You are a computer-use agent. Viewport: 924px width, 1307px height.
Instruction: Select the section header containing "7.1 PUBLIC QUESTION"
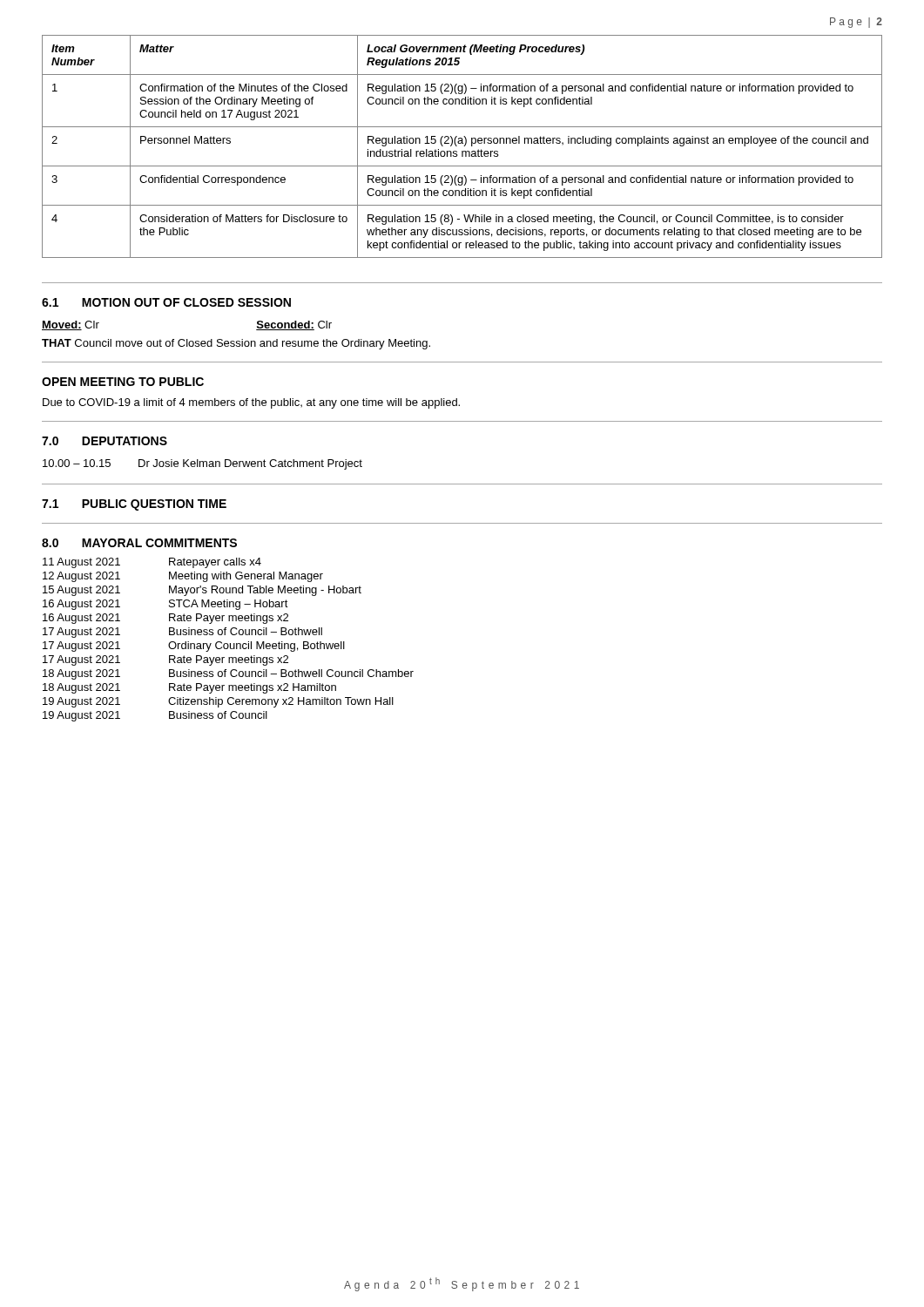coord(134,504)
